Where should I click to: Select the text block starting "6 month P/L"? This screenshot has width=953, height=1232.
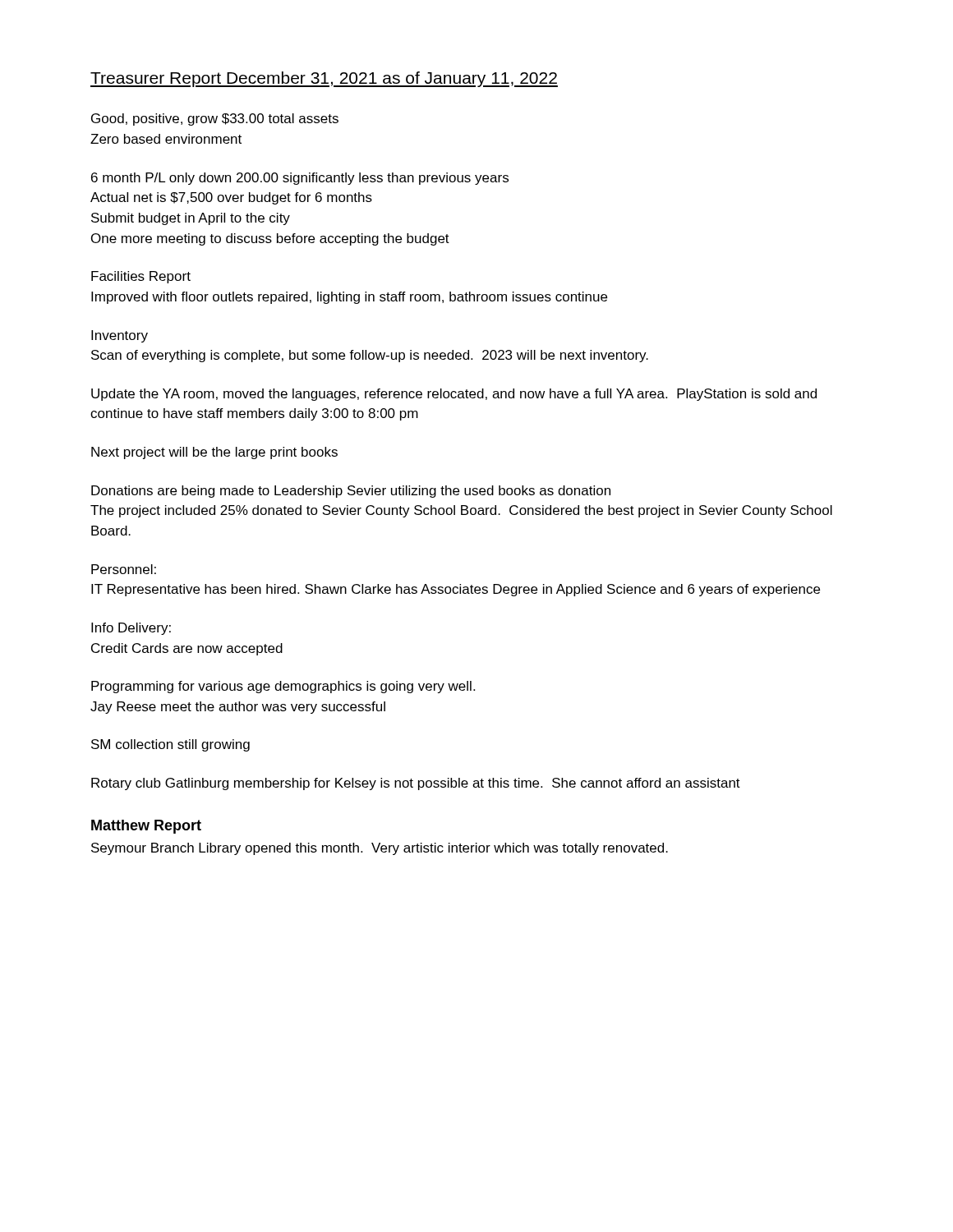(x=300, y=208)
